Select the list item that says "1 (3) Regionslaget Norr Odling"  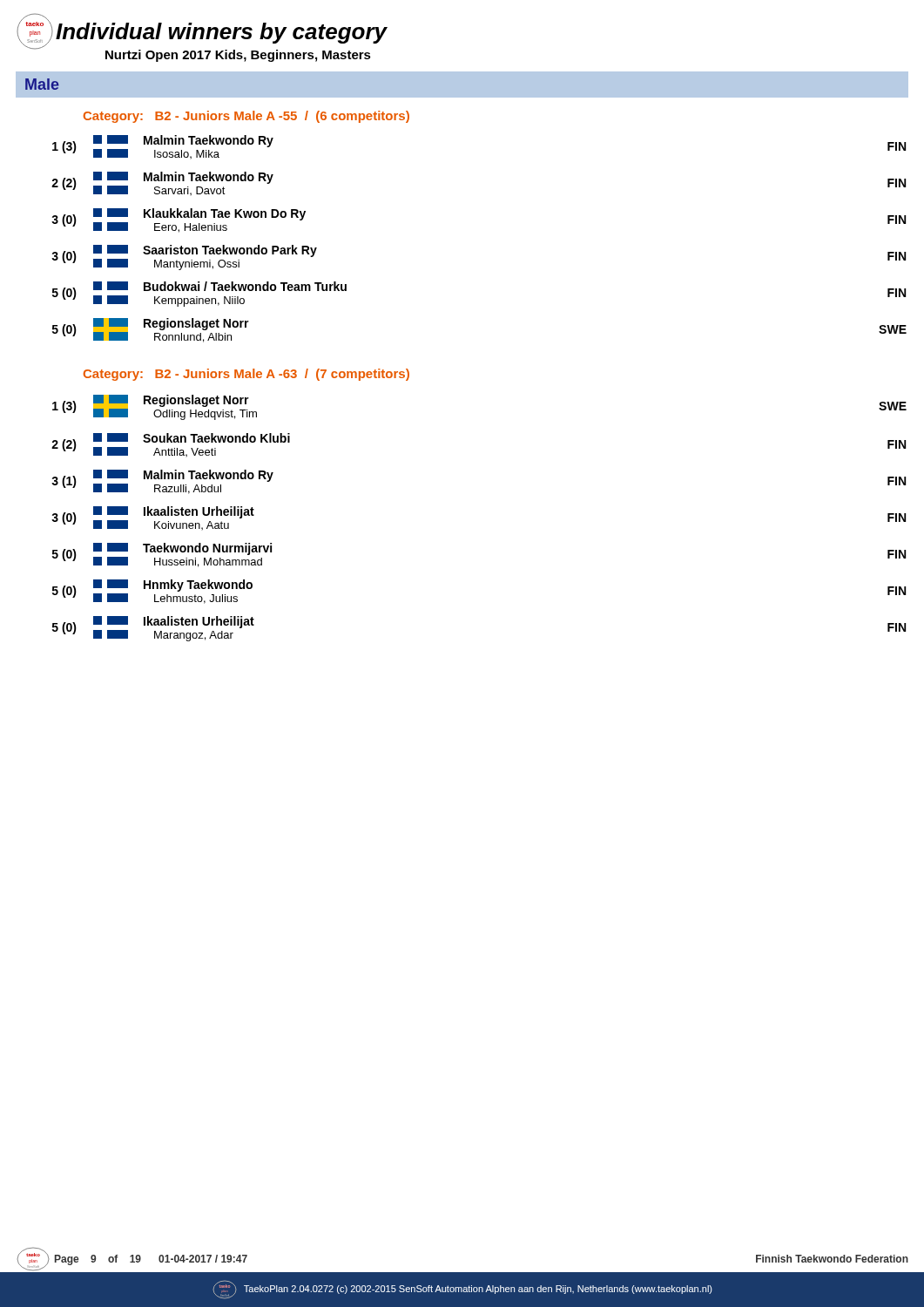tap(191, 410)
